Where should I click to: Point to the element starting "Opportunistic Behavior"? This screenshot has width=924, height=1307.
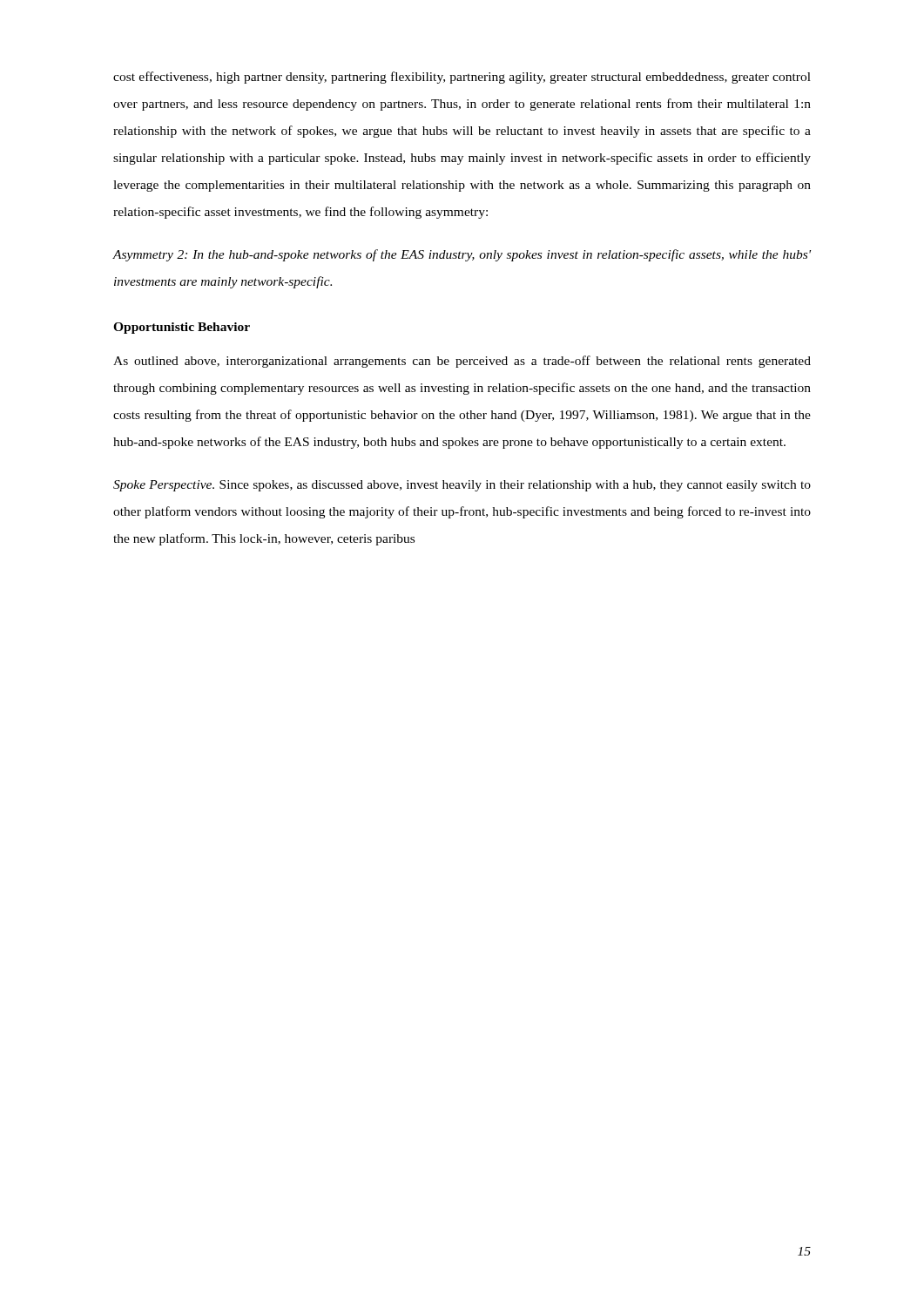(182, 326)
